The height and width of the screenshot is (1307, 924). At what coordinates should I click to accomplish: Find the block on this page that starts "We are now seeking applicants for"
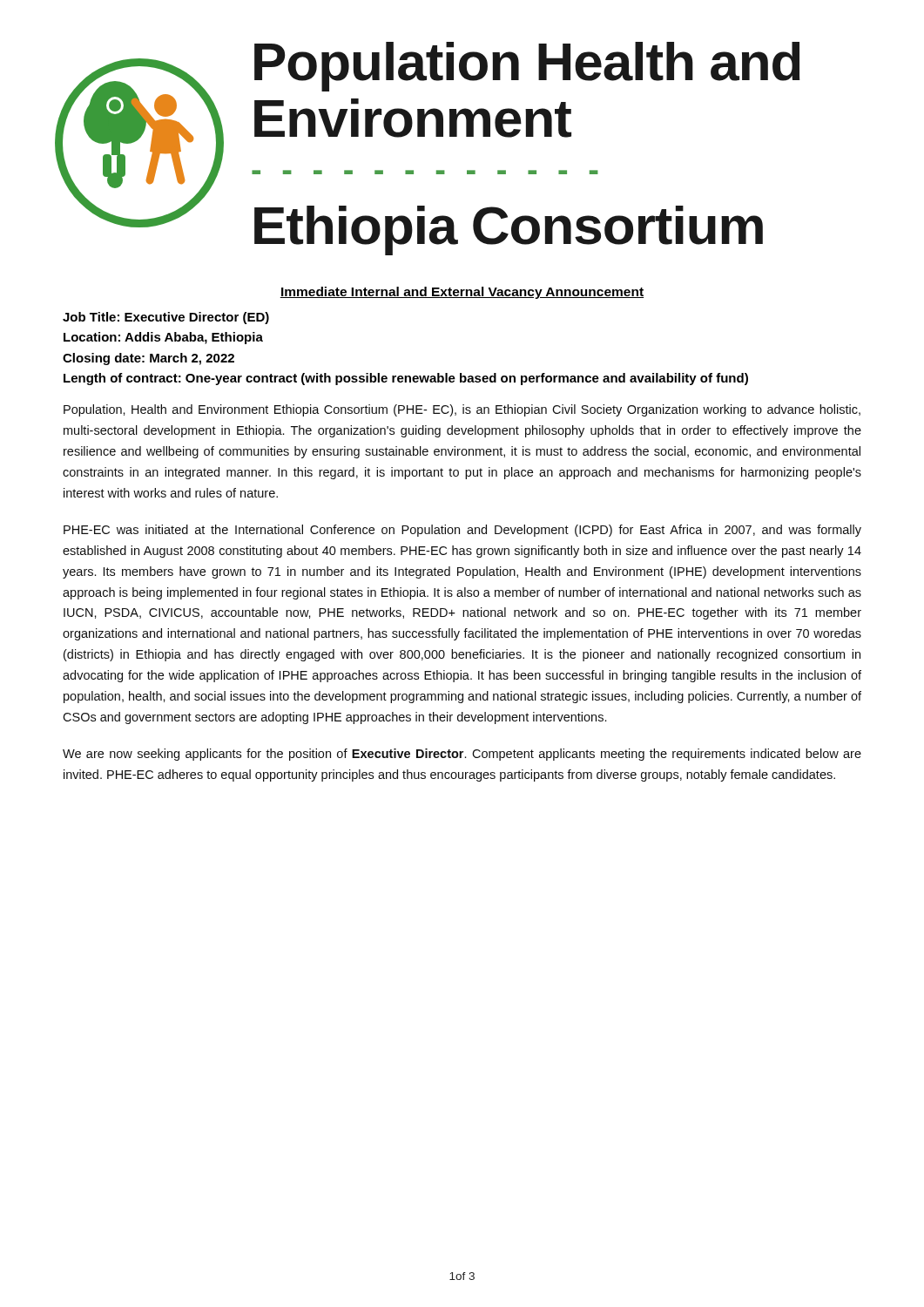point(462,764)
